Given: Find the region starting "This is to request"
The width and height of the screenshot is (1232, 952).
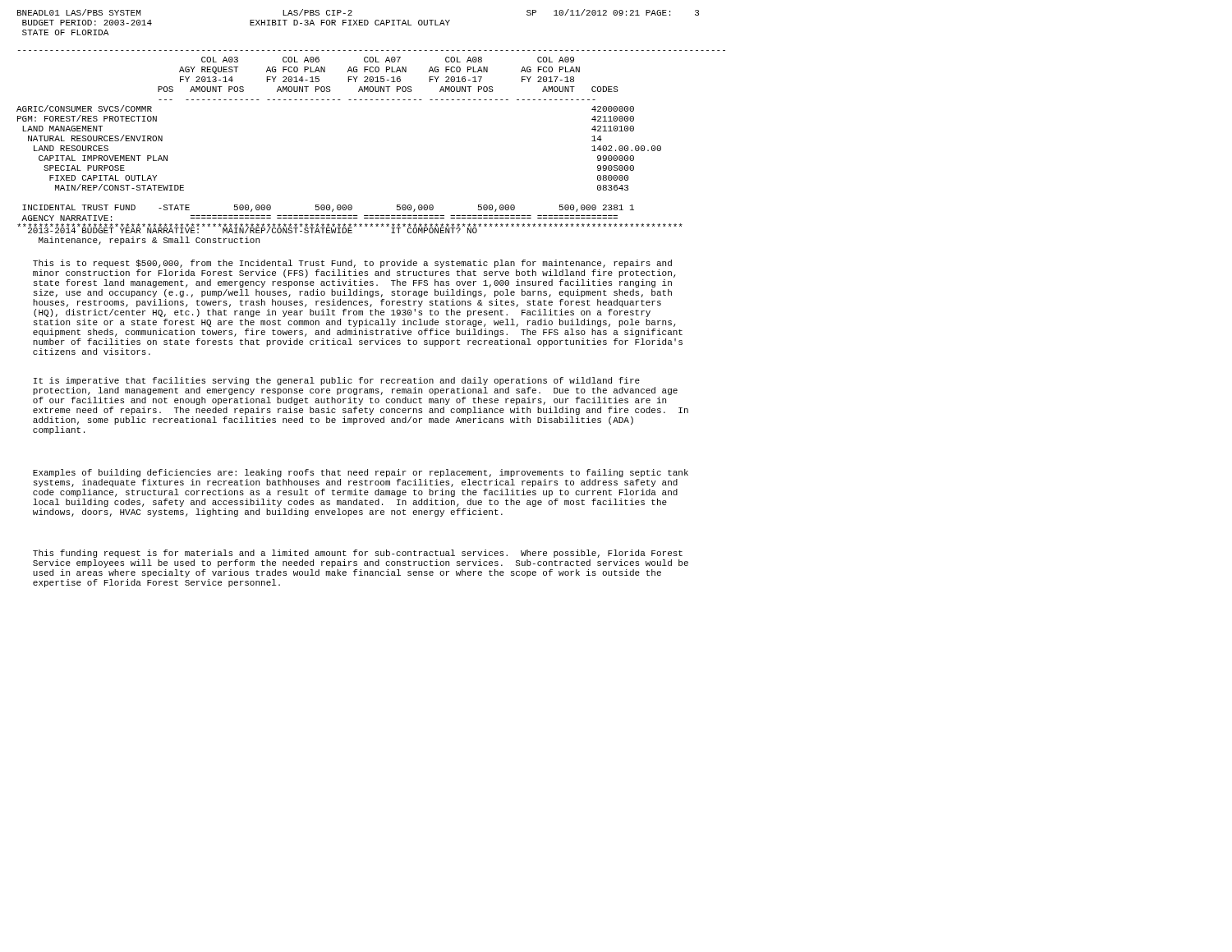Looking at the screenshot, I should point(612,308).
